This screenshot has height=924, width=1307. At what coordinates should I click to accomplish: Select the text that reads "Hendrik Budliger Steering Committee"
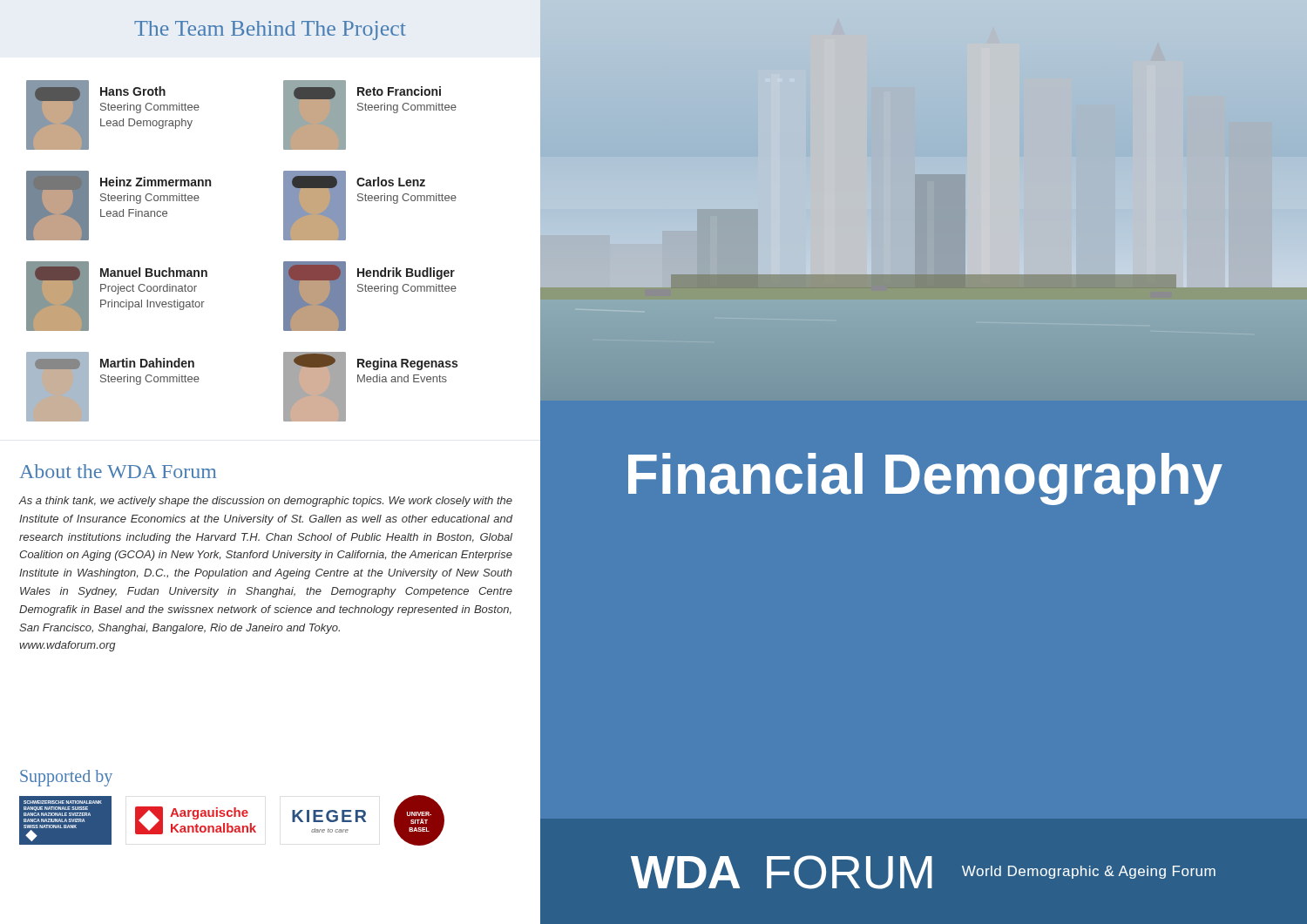pyautogui.click(x=406, y=281)
